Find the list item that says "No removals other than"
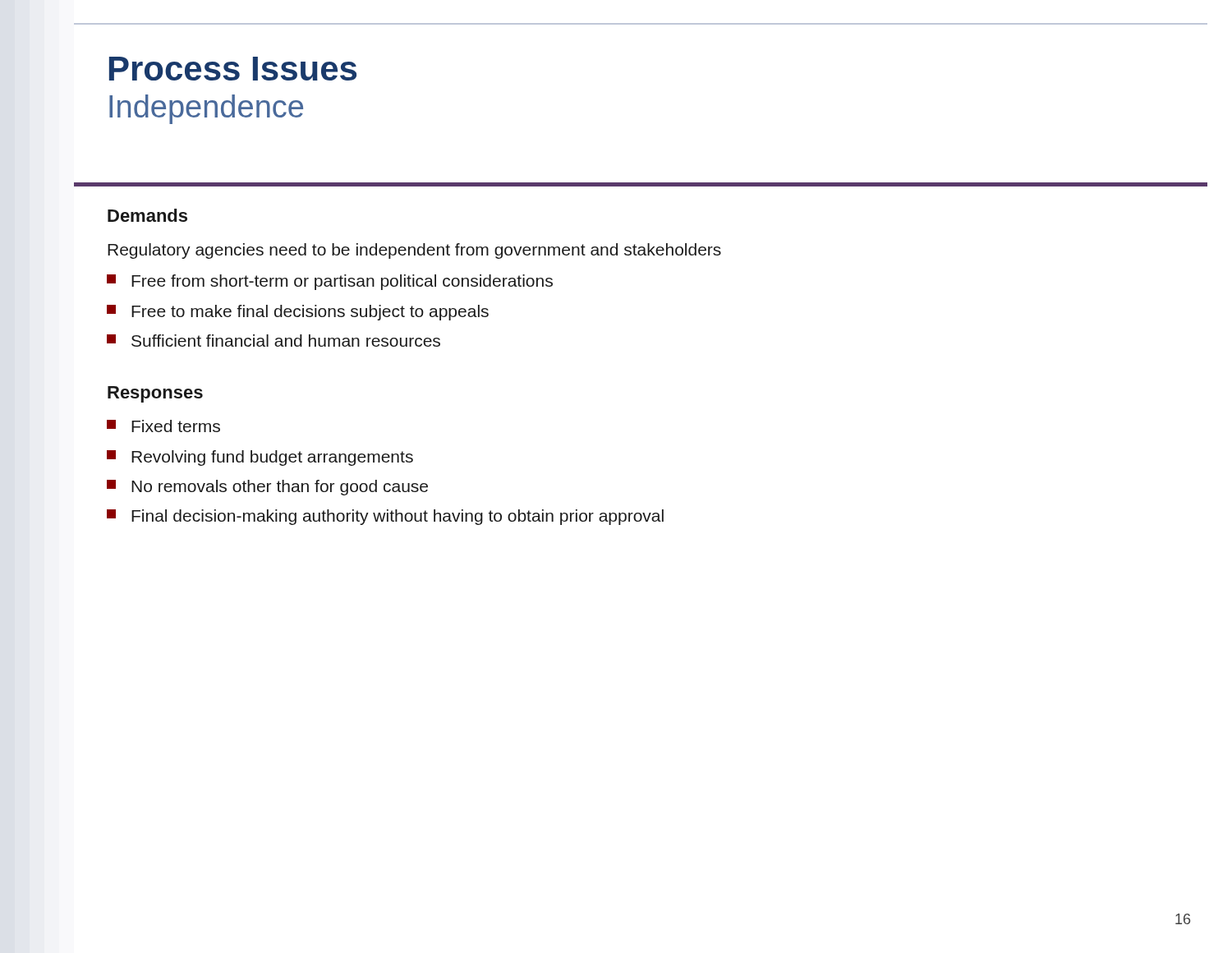The width and height of the screenshot is (1232, 953). point(268,487)
